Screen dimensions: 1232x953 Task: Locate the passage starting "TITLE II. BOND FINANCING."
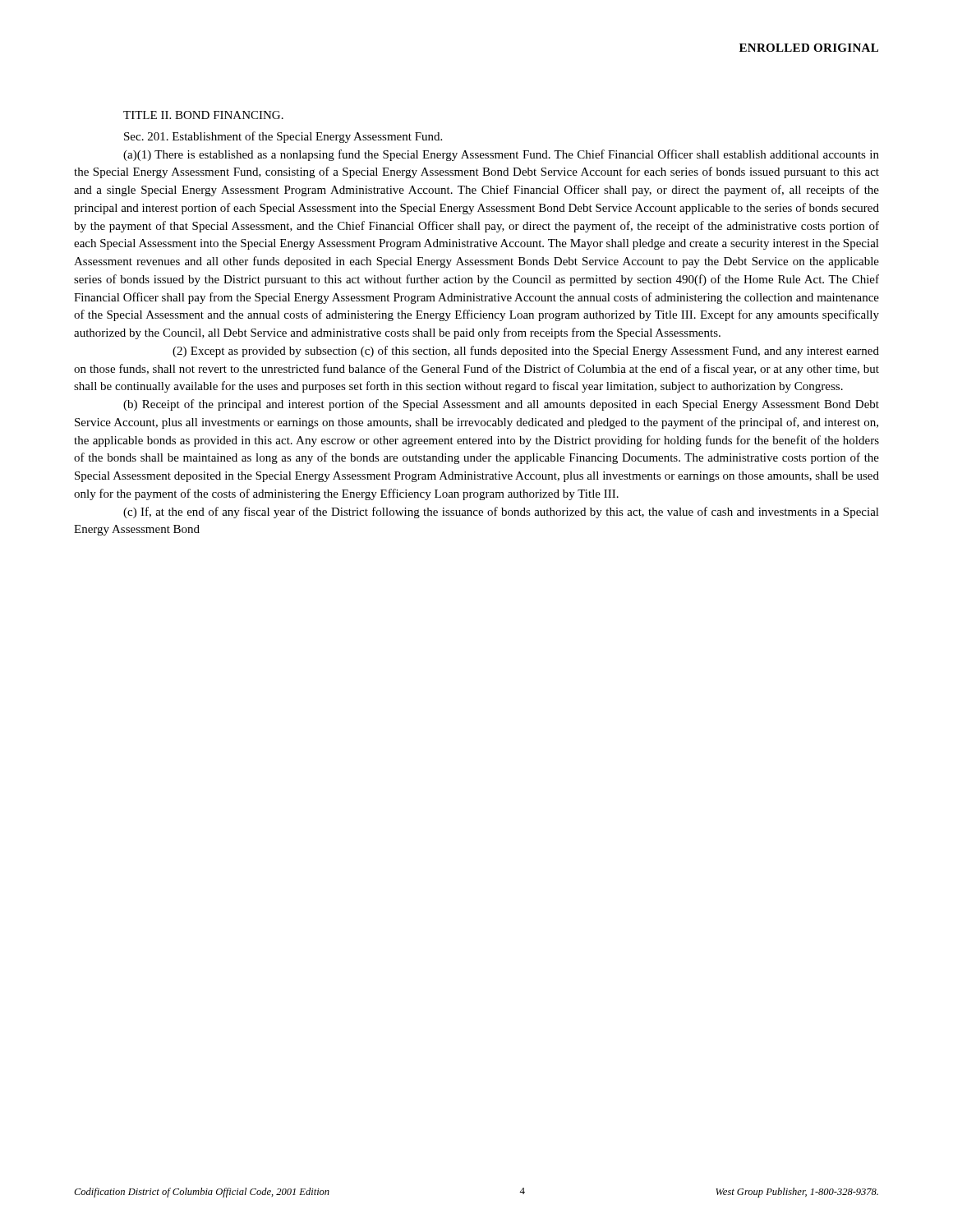[204, 115]
